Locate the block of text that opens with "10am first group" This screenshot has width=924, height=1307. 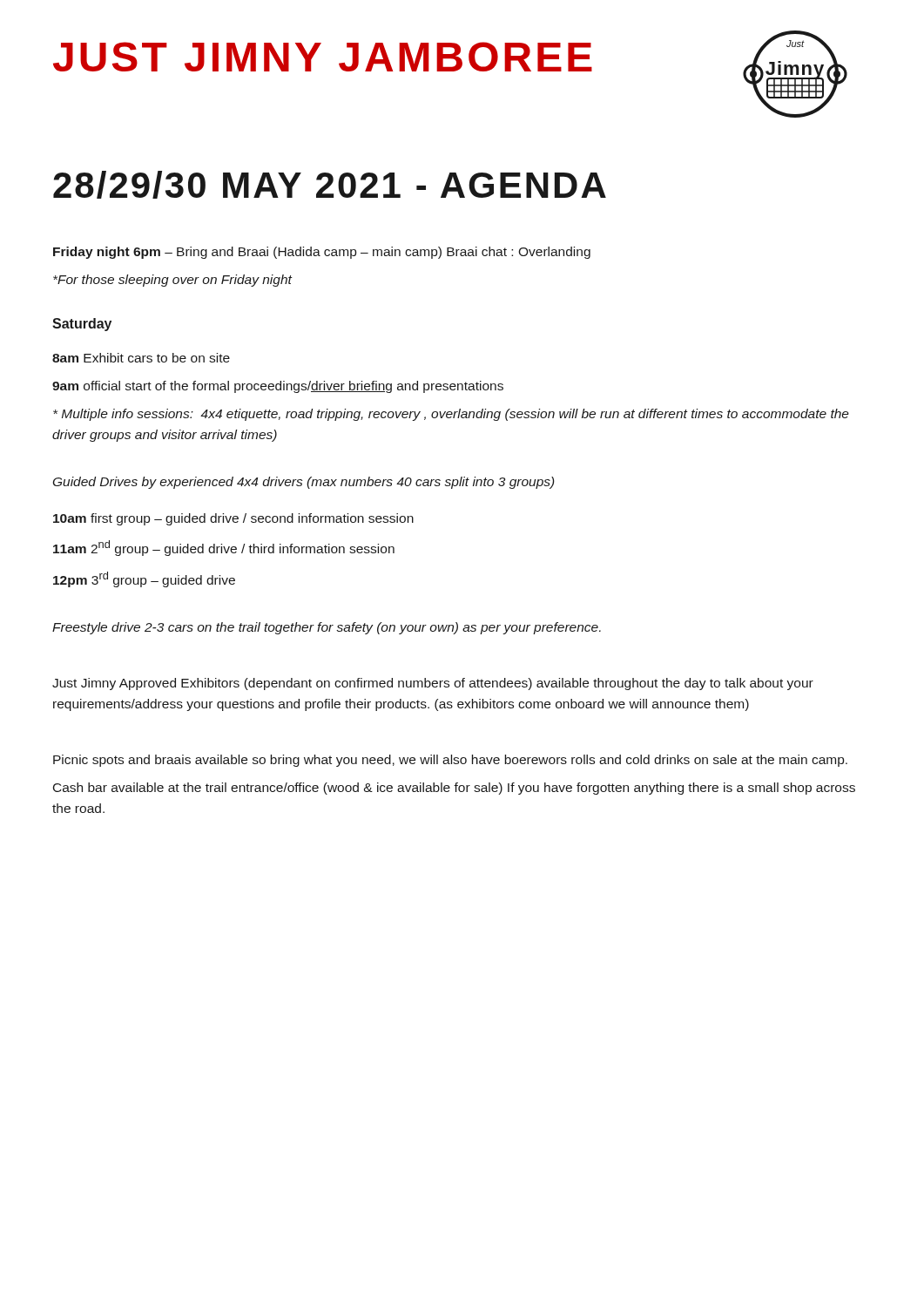pyautogui.click(x=233, y=518)
